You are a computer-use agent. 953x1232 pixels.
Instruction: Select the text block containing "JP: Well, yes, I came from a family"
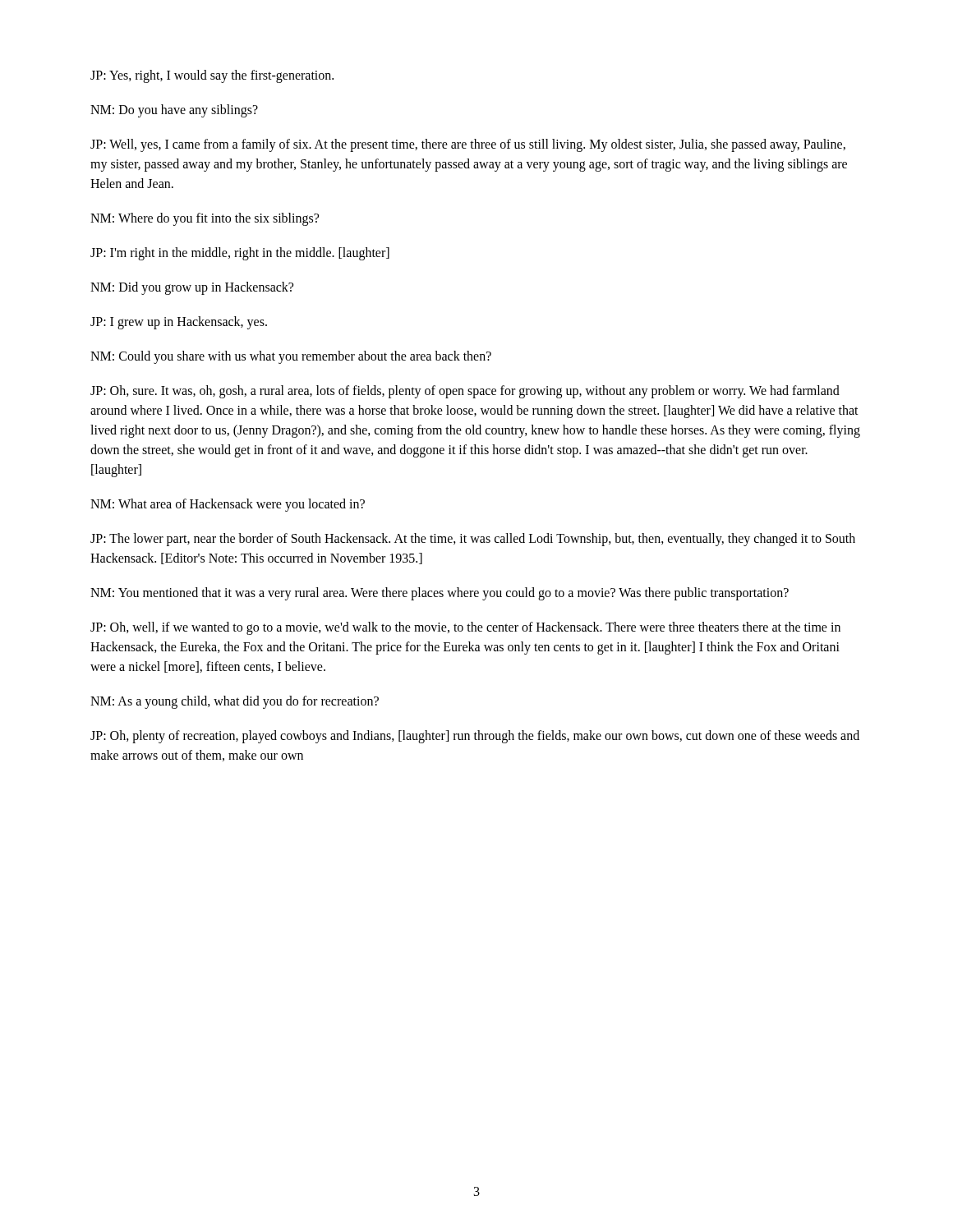point(469,164)
